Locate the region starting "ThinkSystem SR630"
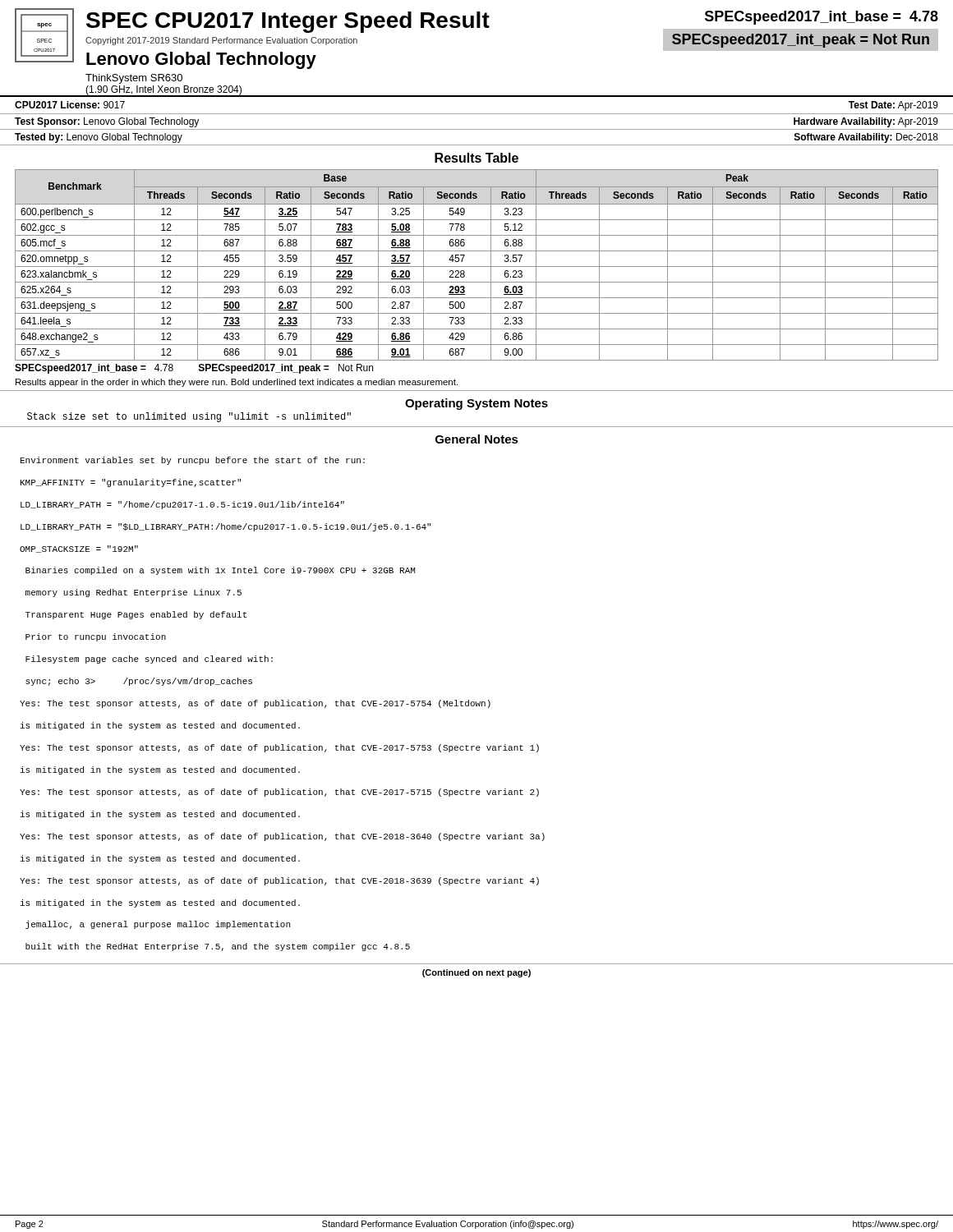Screen dimensions: 1232x953 click(134, 77)
